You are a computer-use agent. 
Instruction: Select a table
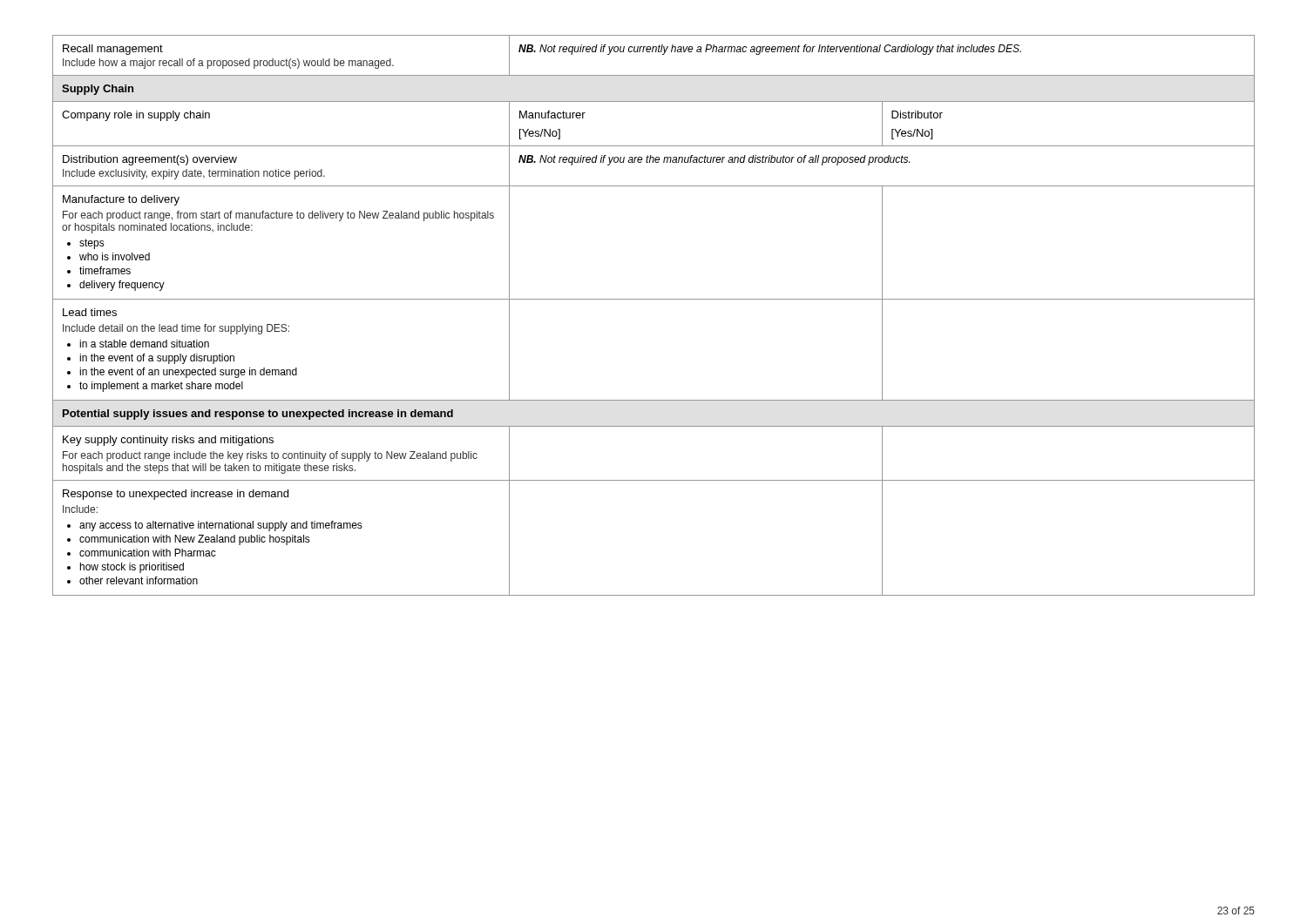654,315
